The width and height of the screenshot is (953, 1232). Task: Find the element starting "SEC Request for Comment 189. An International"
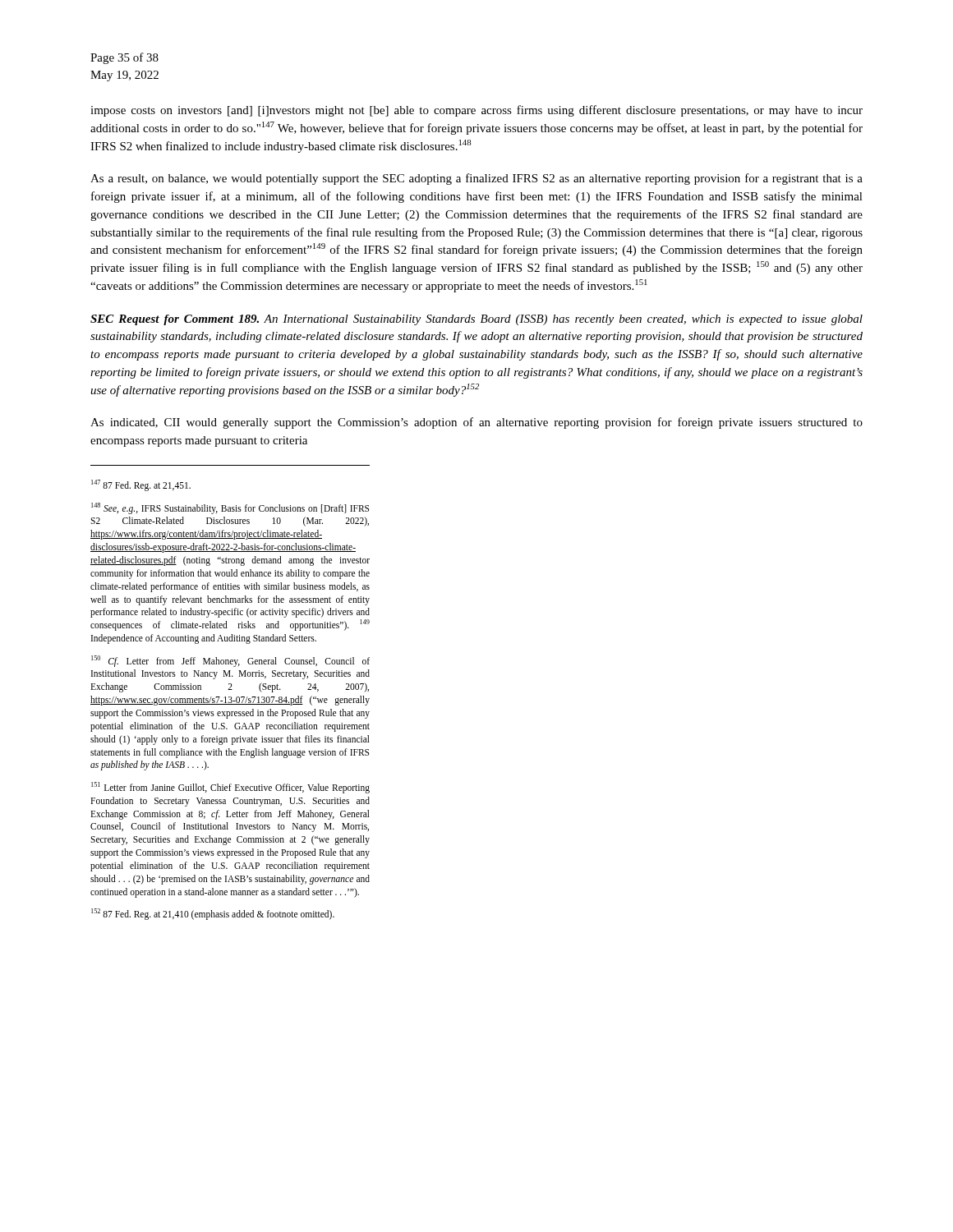476,354
